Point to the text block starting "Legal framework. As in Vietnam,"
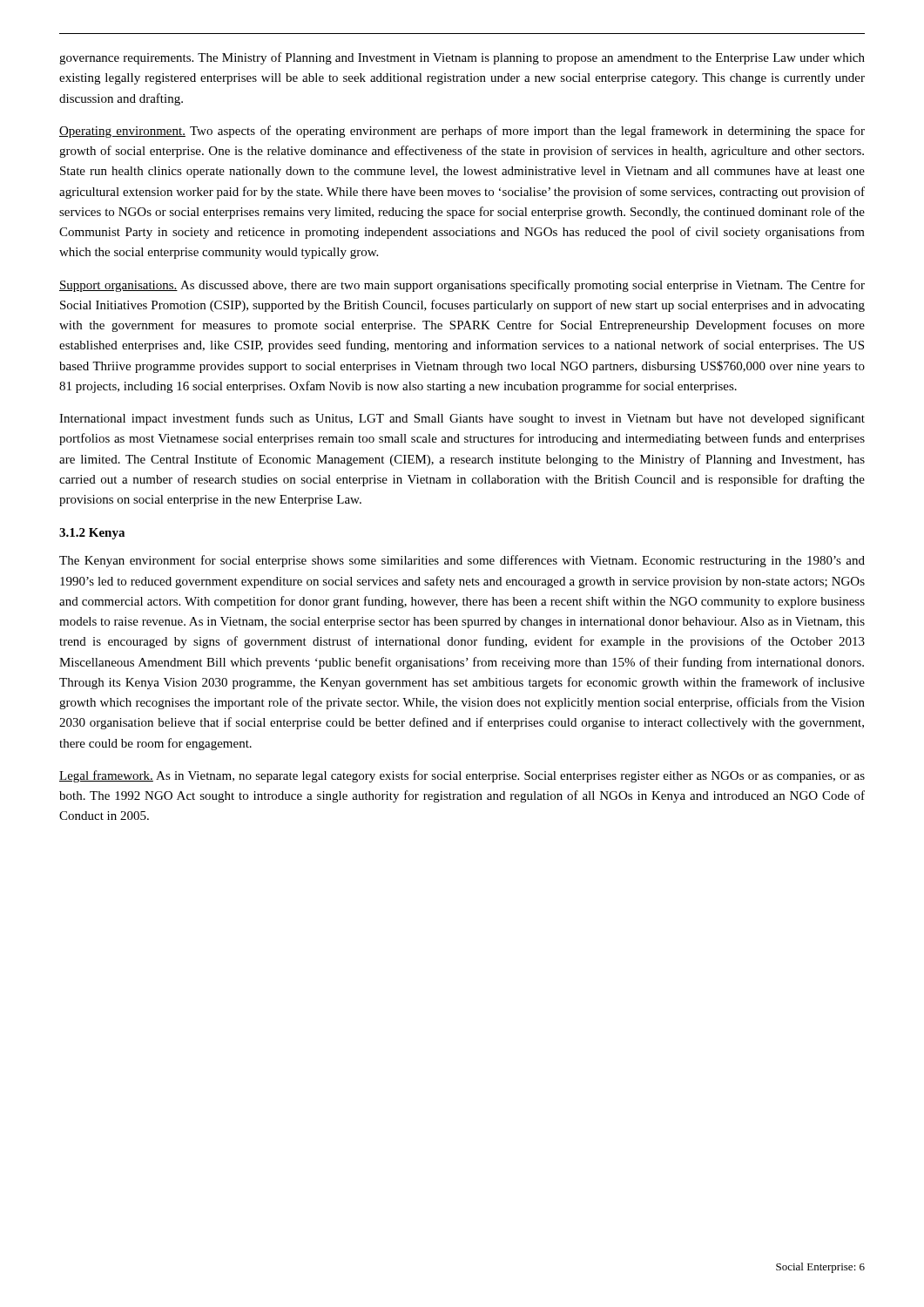The height and width of the screenshot is (1307, 924). pos(462,796)
